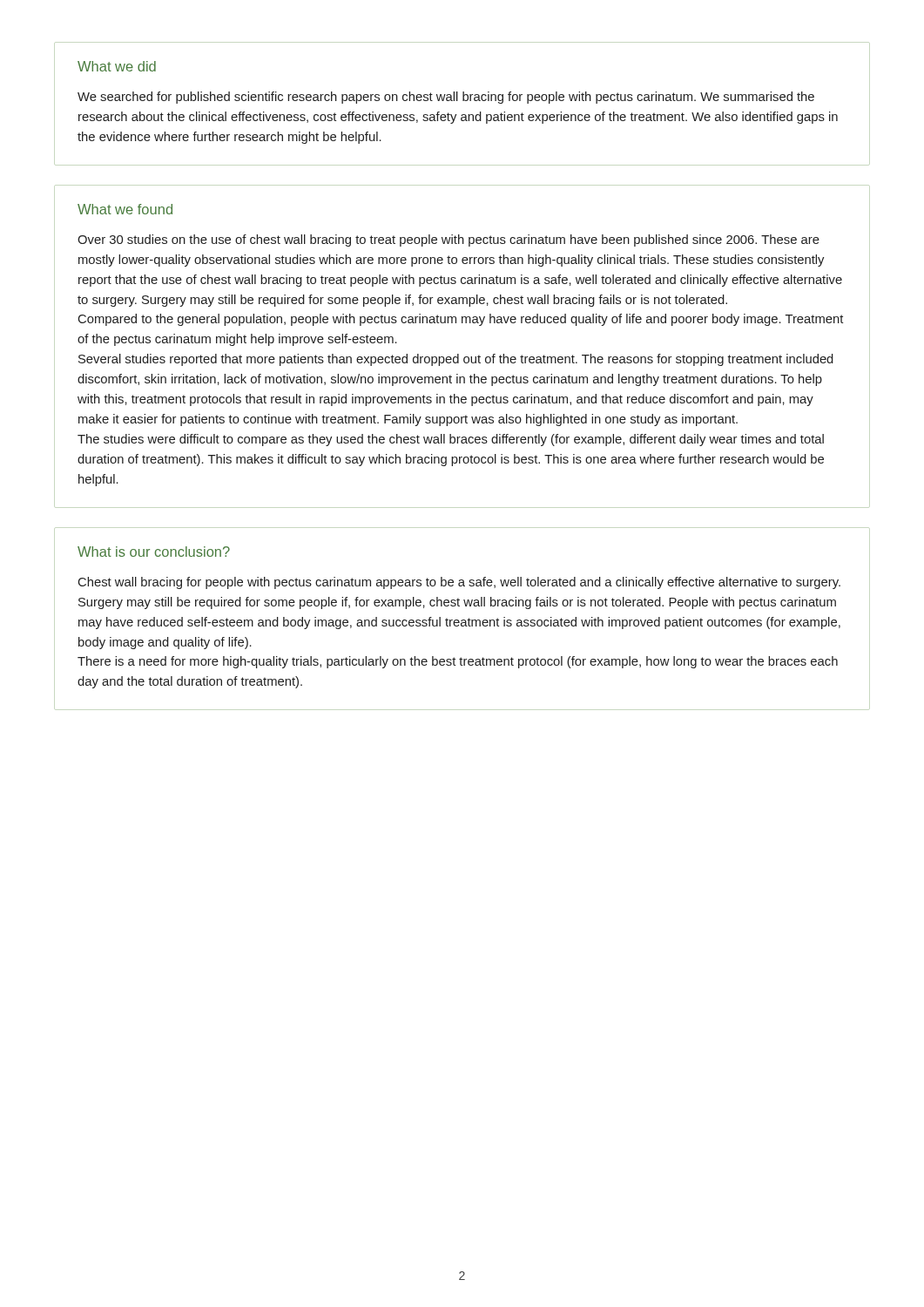This screenshot has height=1307, width=924.
Task: Click on the element starting "Chest wall bracing for"
Action: tap(462, 612)
